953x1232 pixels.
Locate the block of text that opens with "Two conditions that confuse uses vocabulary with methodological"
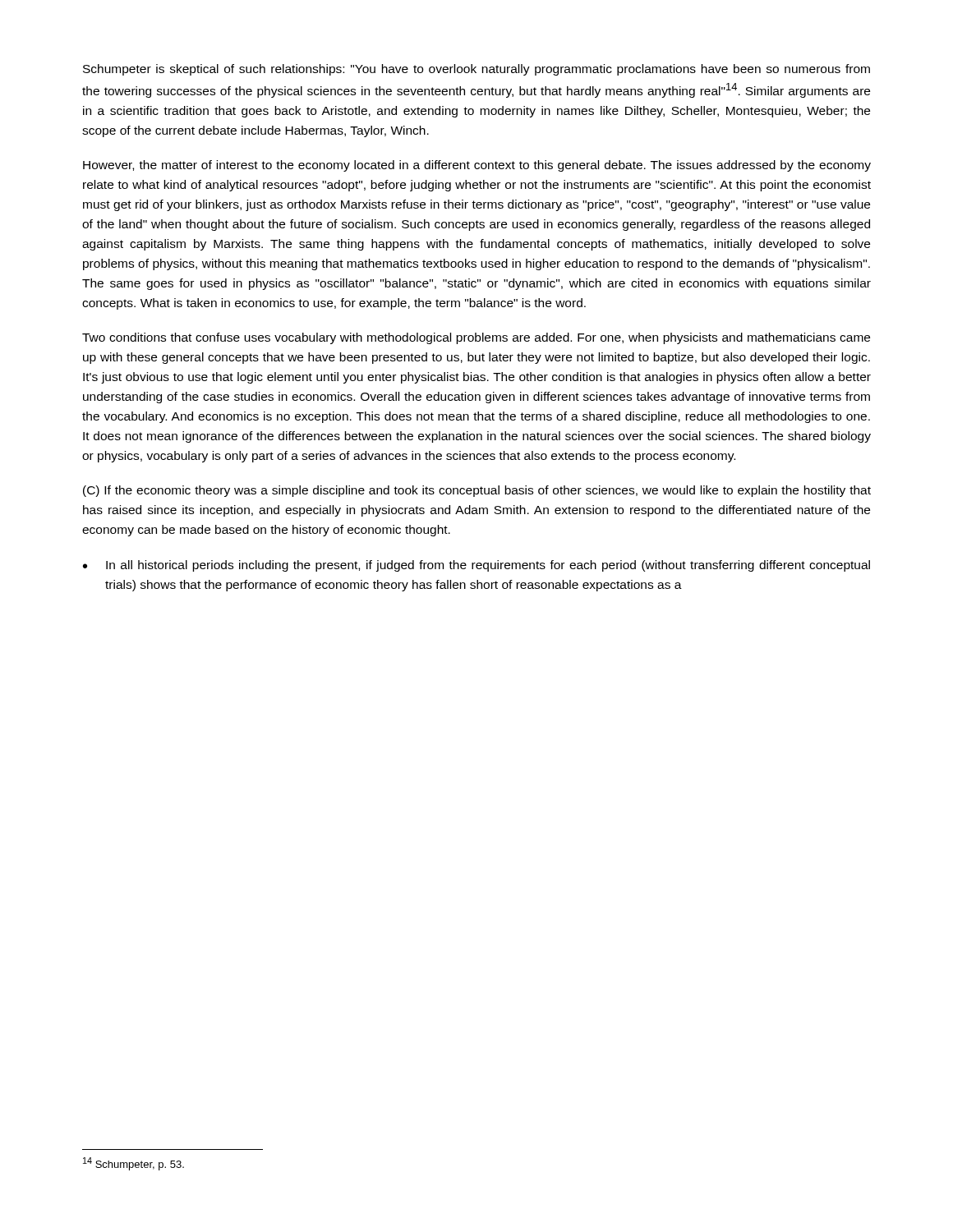476,397
